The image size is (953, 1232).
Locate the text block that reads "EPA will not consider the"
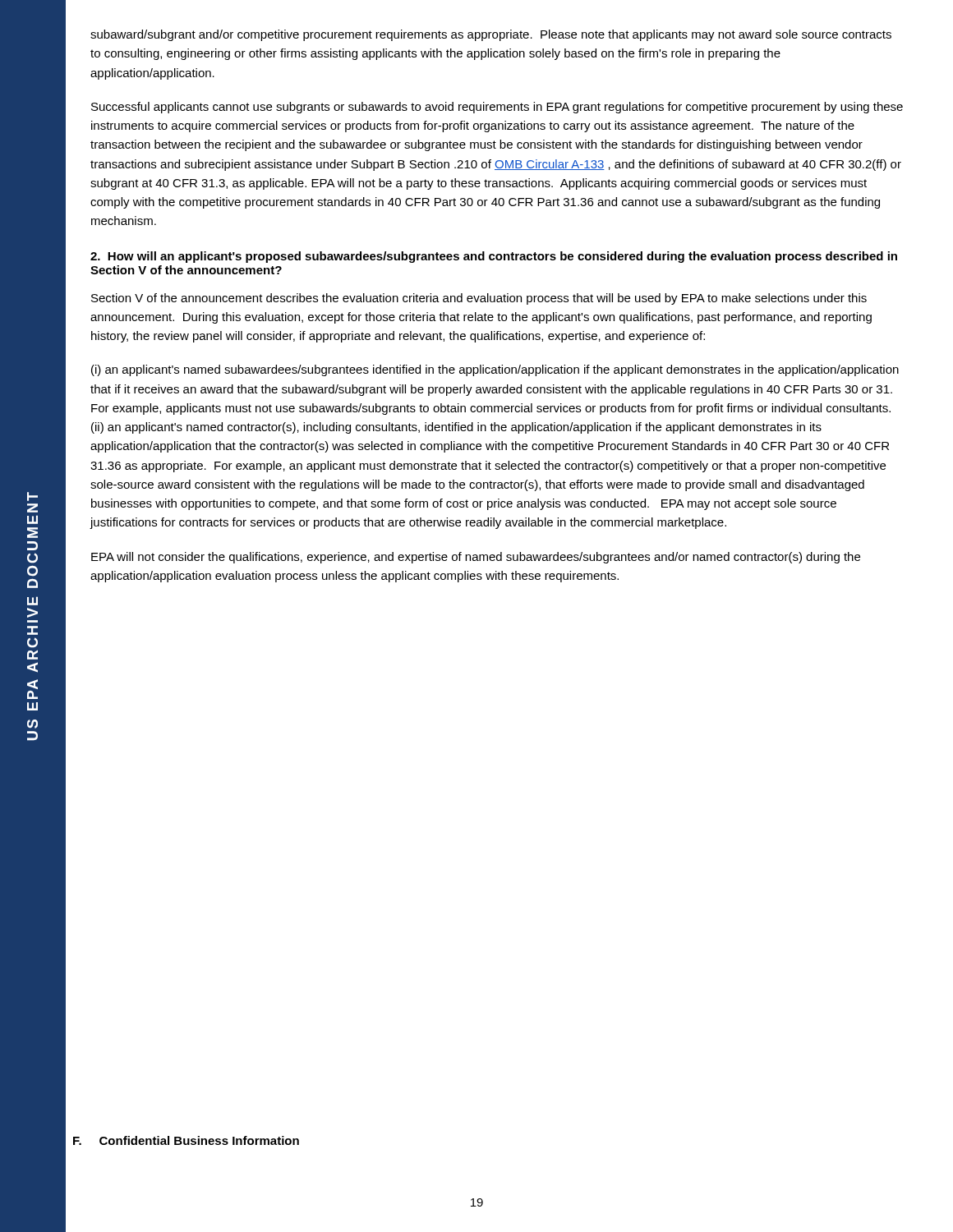click(x=476, y=566)
